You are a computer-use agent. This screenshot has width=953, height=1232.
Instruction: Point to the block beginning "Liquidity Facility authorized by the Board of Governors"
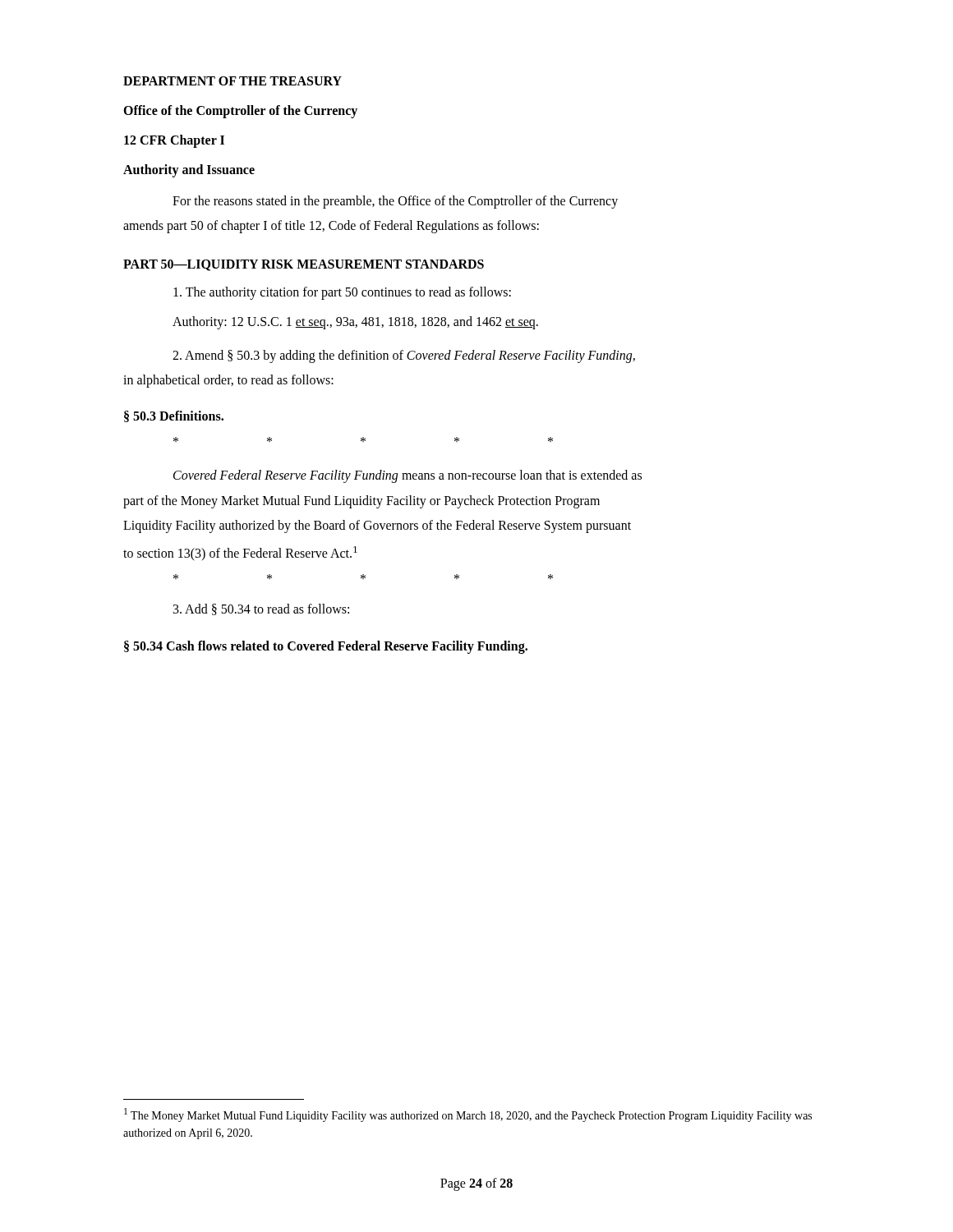pyautogui.click(x=377, y=525)
